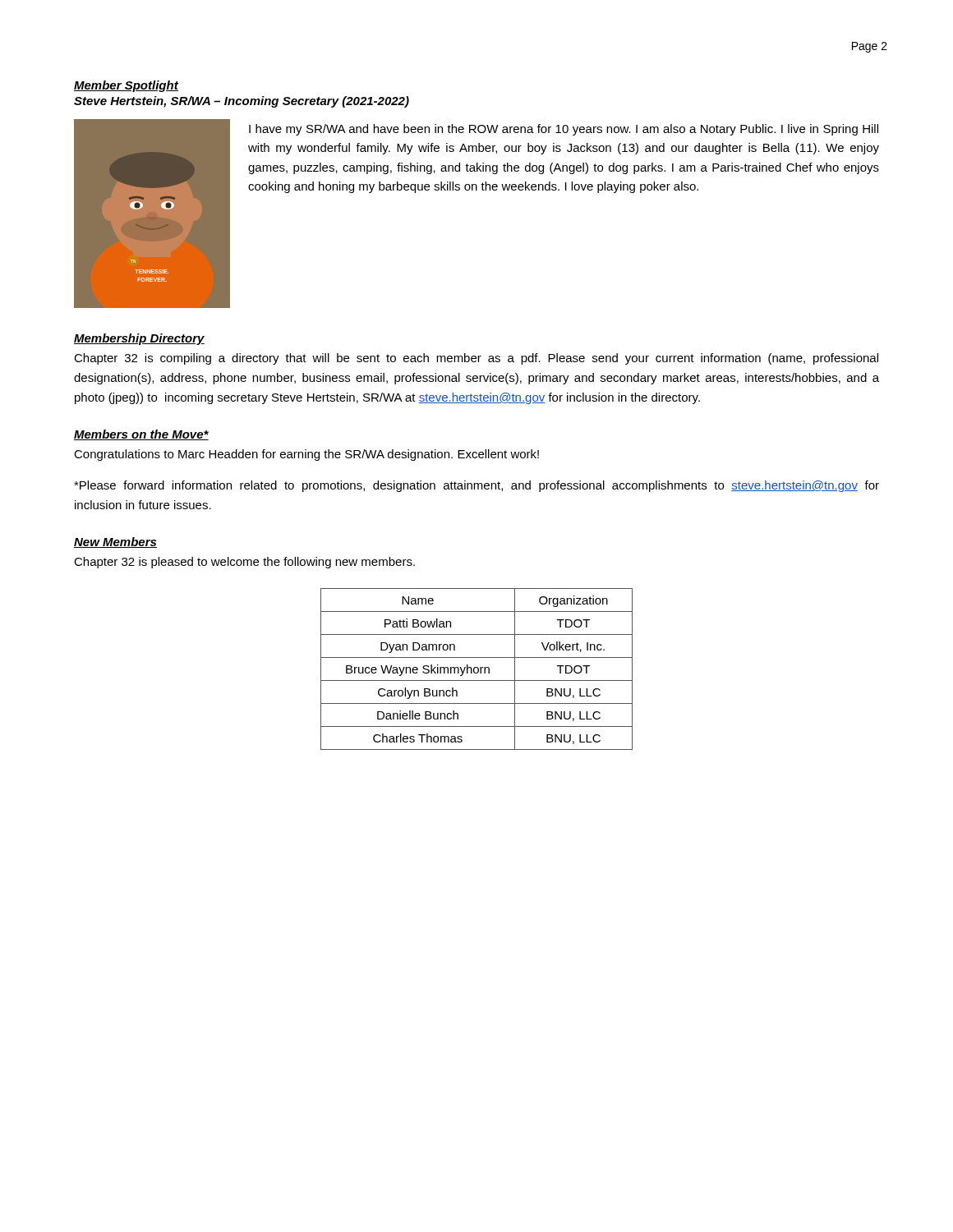The image size is (953, 1232).
Task: Find "Membership Directory" on this page
Action: coord(139,338)
